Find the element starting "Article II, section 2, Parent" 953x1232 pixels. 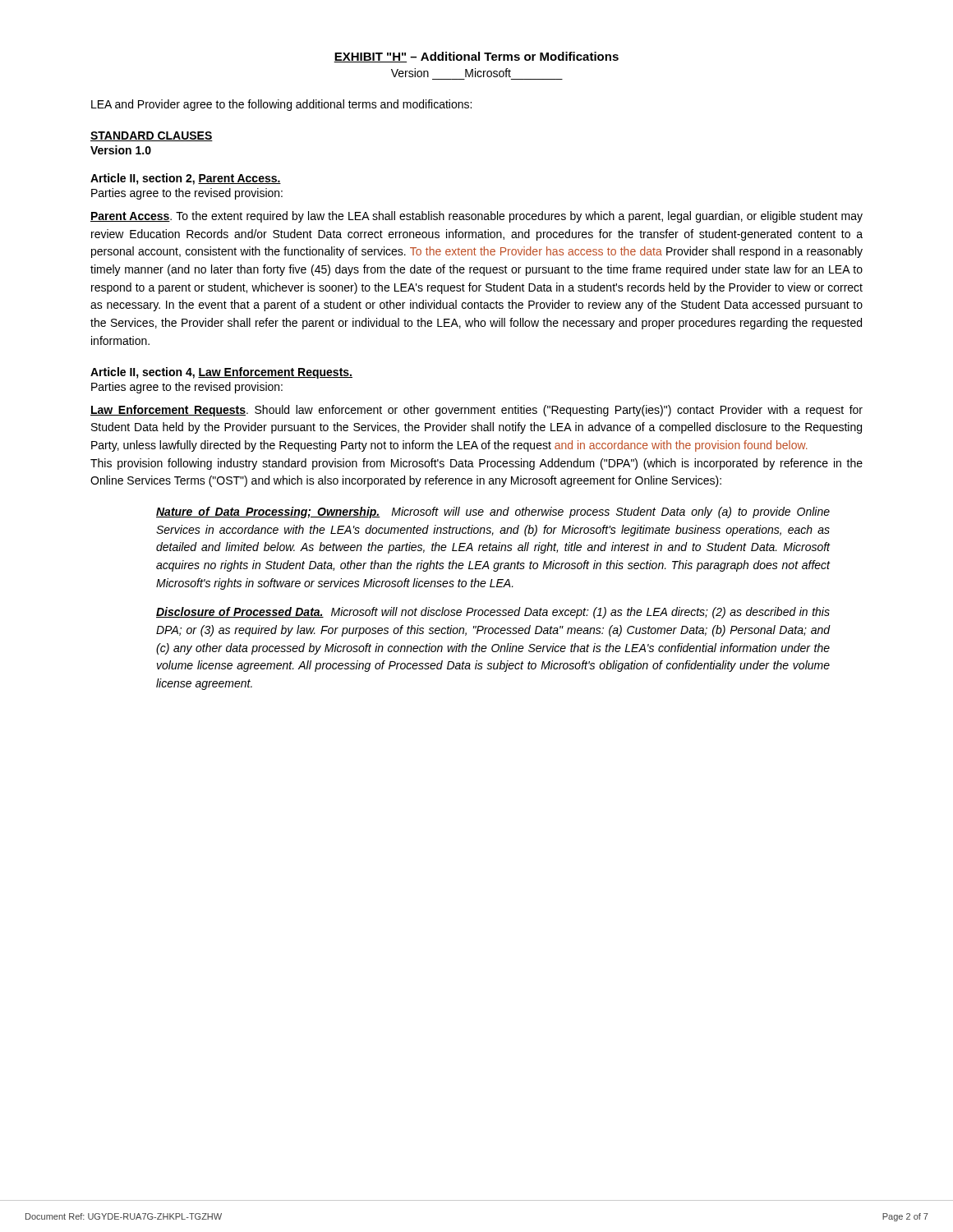click(185, 178)
